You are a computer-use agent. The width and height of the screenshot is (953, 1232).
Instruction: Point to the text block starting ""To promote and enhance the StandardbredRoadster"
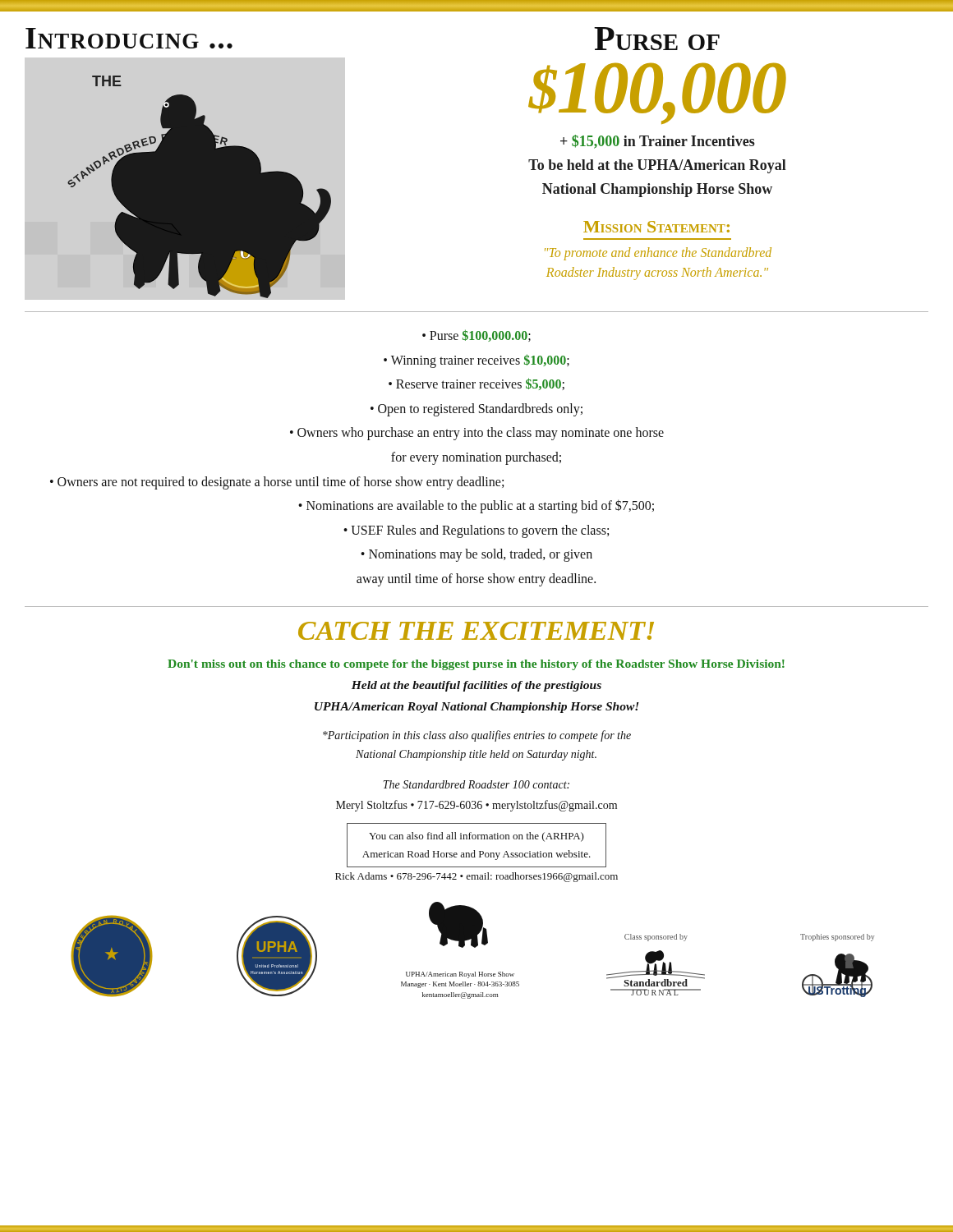(657, 262)
